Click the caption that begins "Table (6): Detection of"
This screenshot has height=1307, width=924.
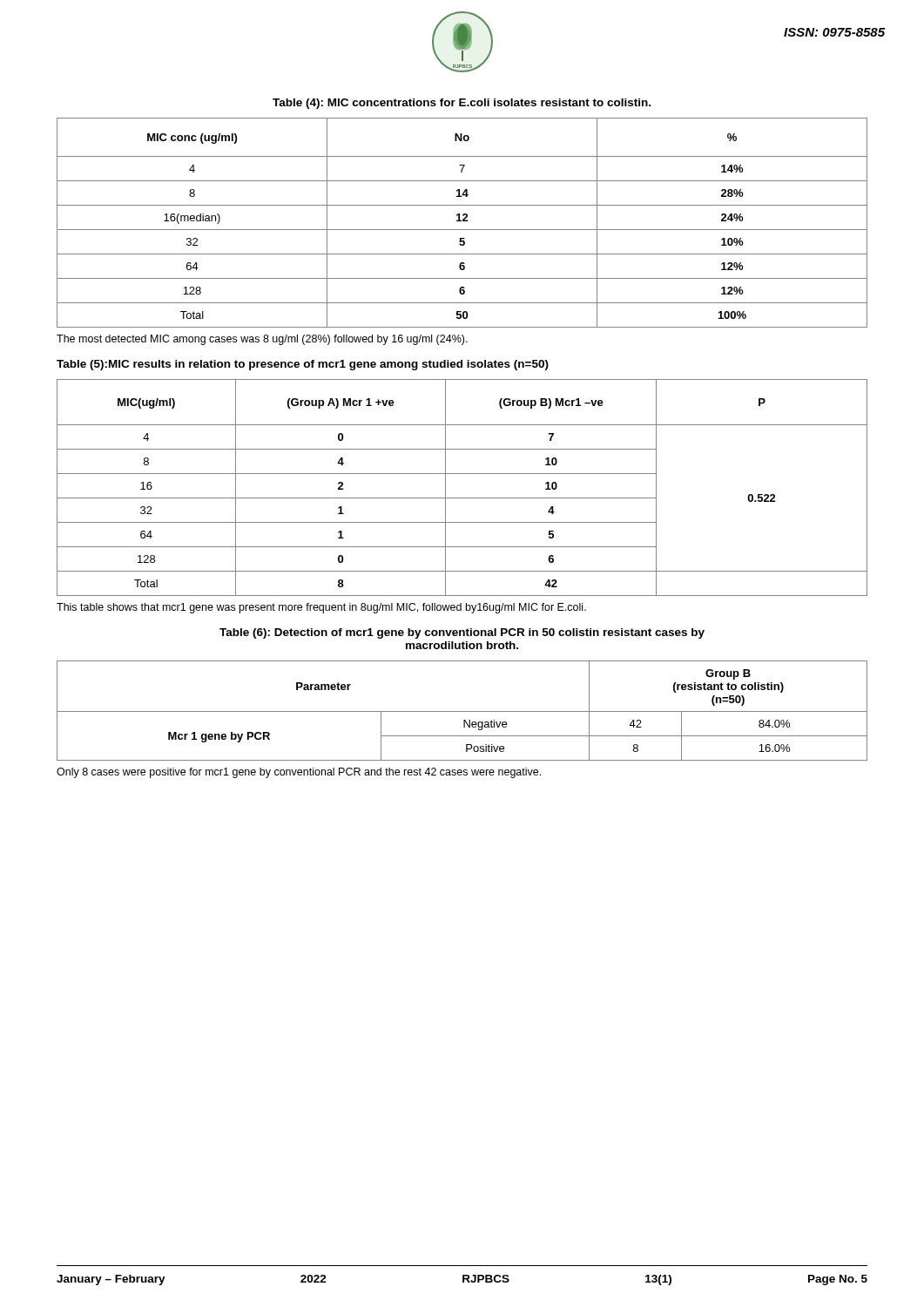462,639
